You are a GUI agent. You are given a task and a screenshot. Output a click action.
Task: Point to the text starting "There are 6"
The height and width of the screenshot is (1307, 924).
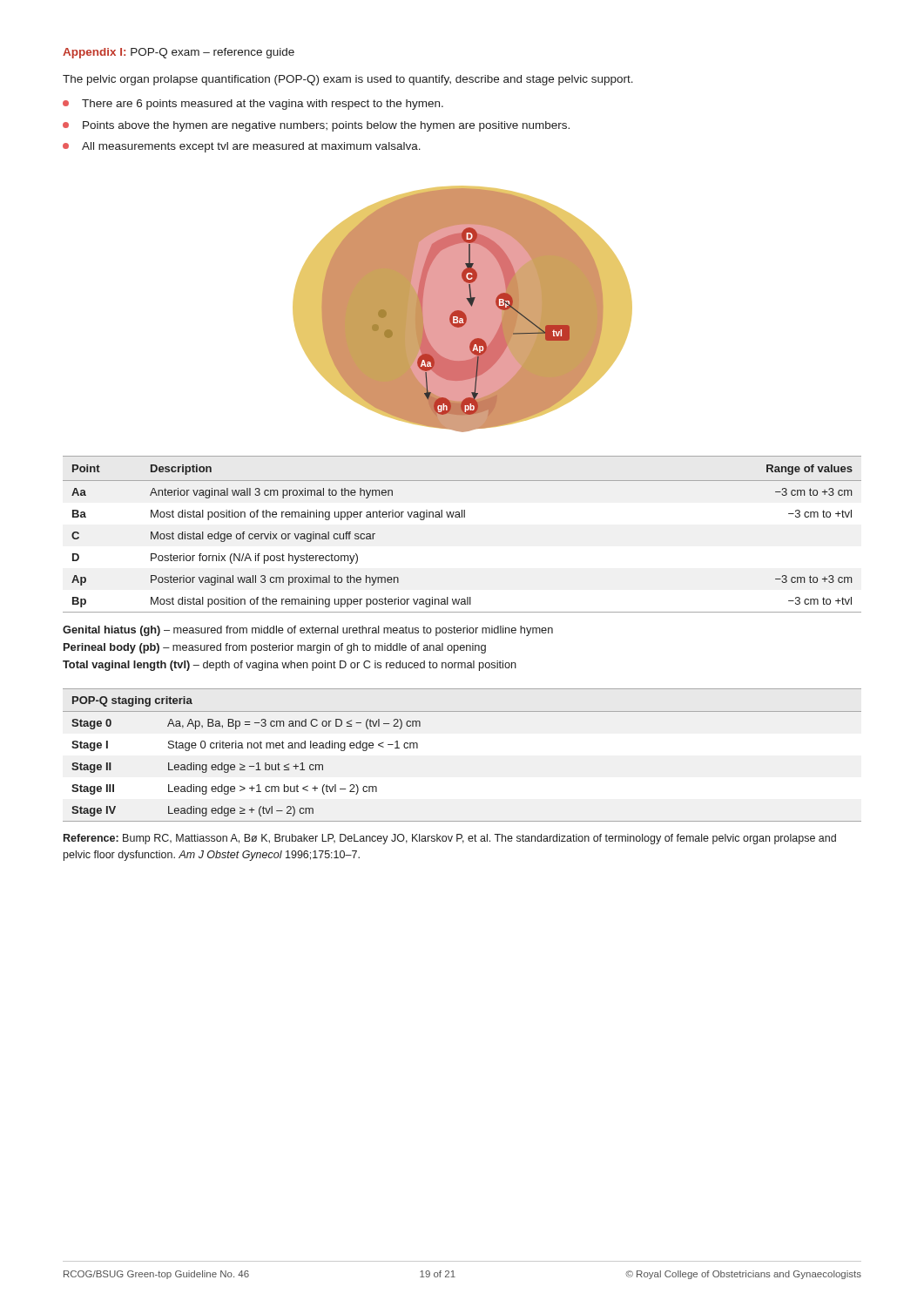263,104
